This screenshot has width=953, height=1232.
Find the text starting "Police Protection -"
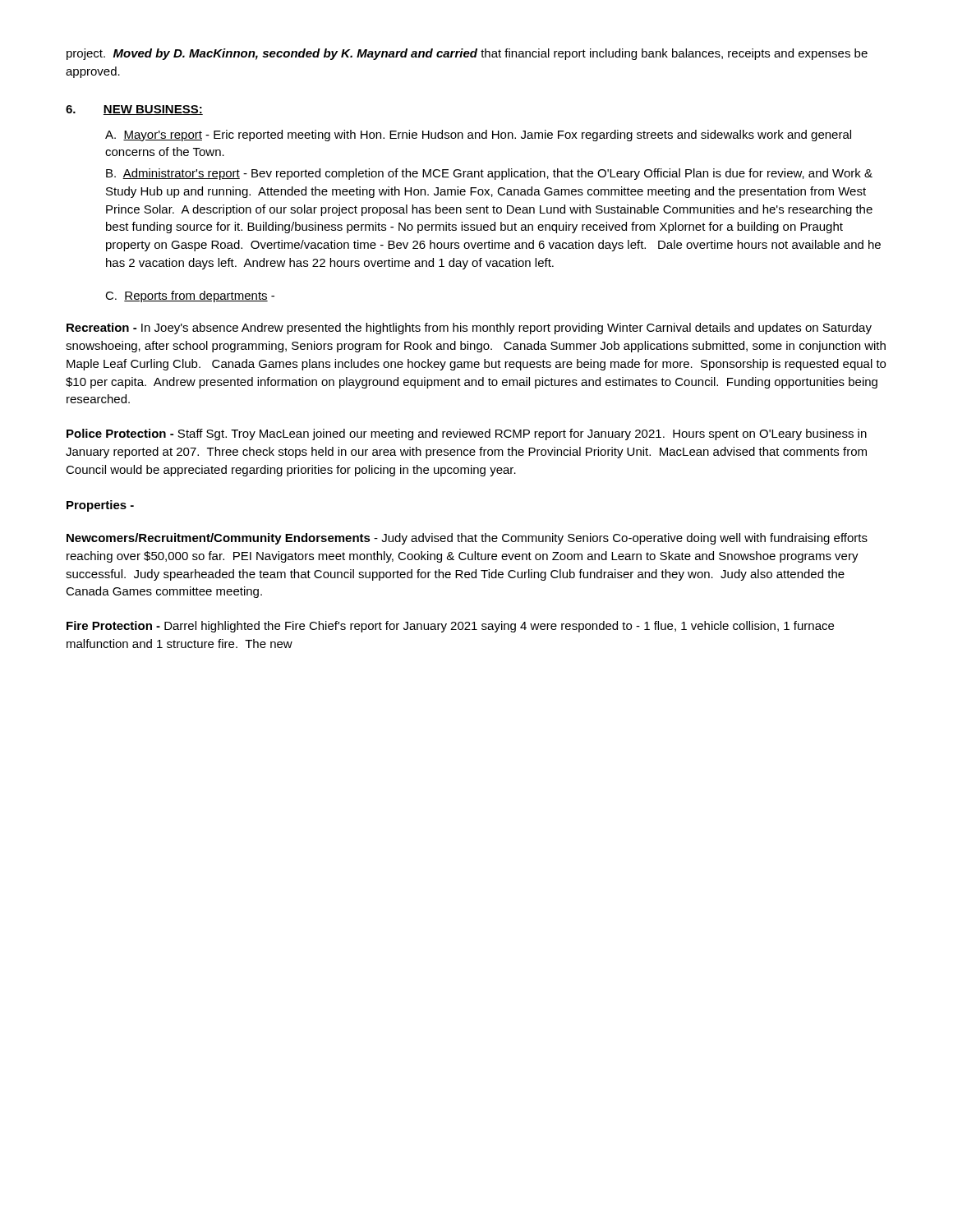[x=476, y=451]
